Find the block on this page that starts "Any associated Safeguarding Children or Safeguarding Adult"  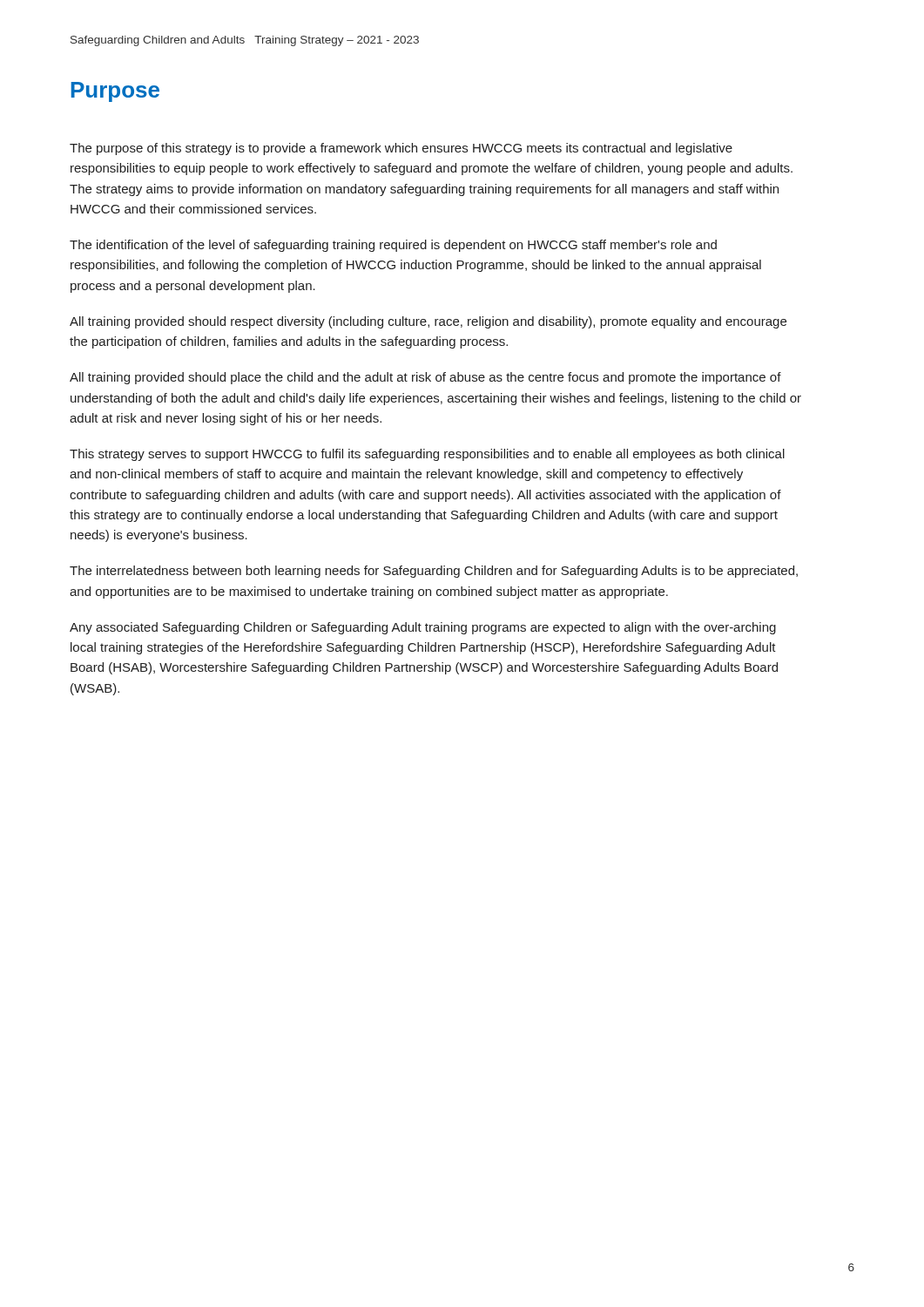(436, 657)
